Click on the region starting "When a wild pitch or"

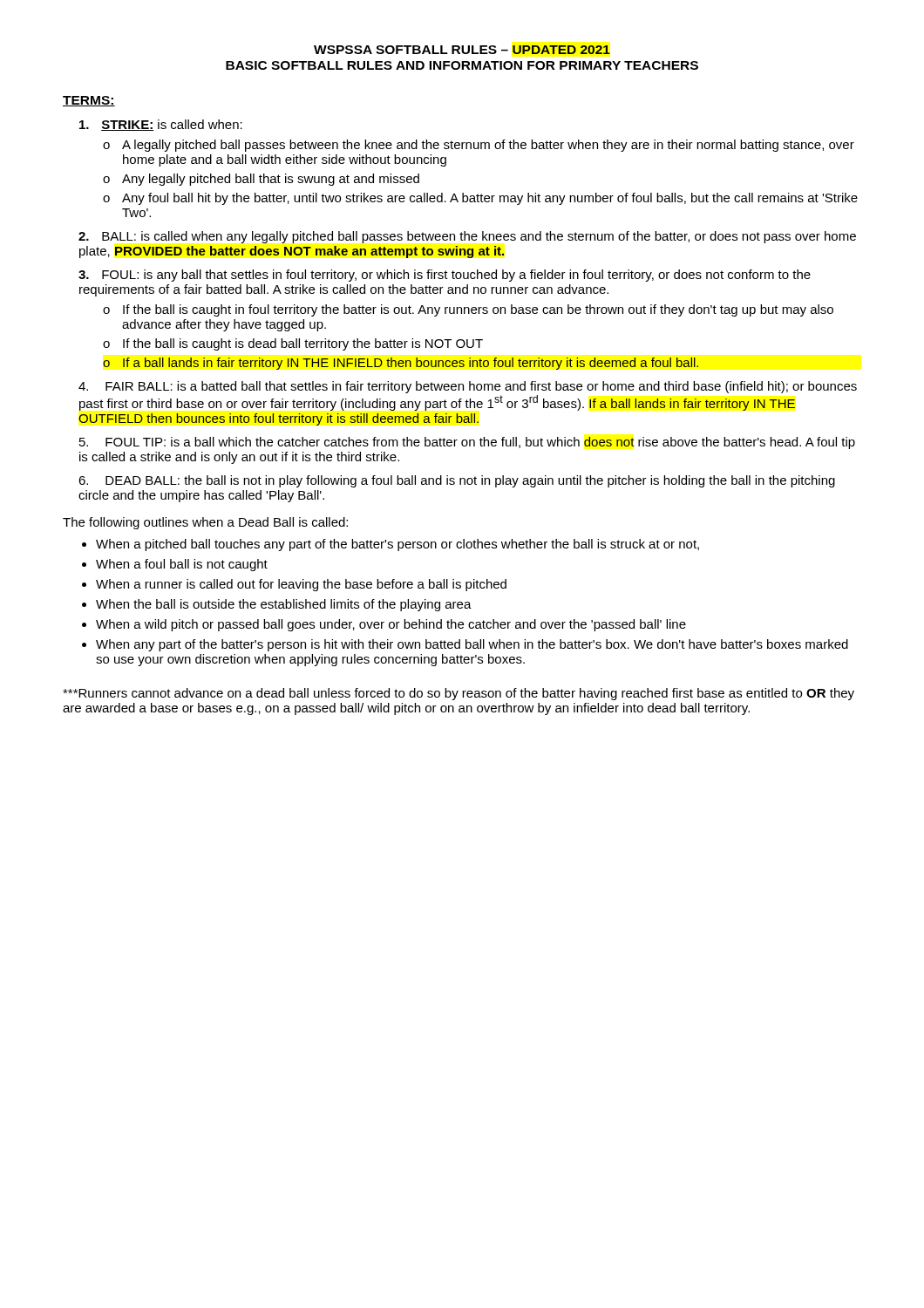391,624
